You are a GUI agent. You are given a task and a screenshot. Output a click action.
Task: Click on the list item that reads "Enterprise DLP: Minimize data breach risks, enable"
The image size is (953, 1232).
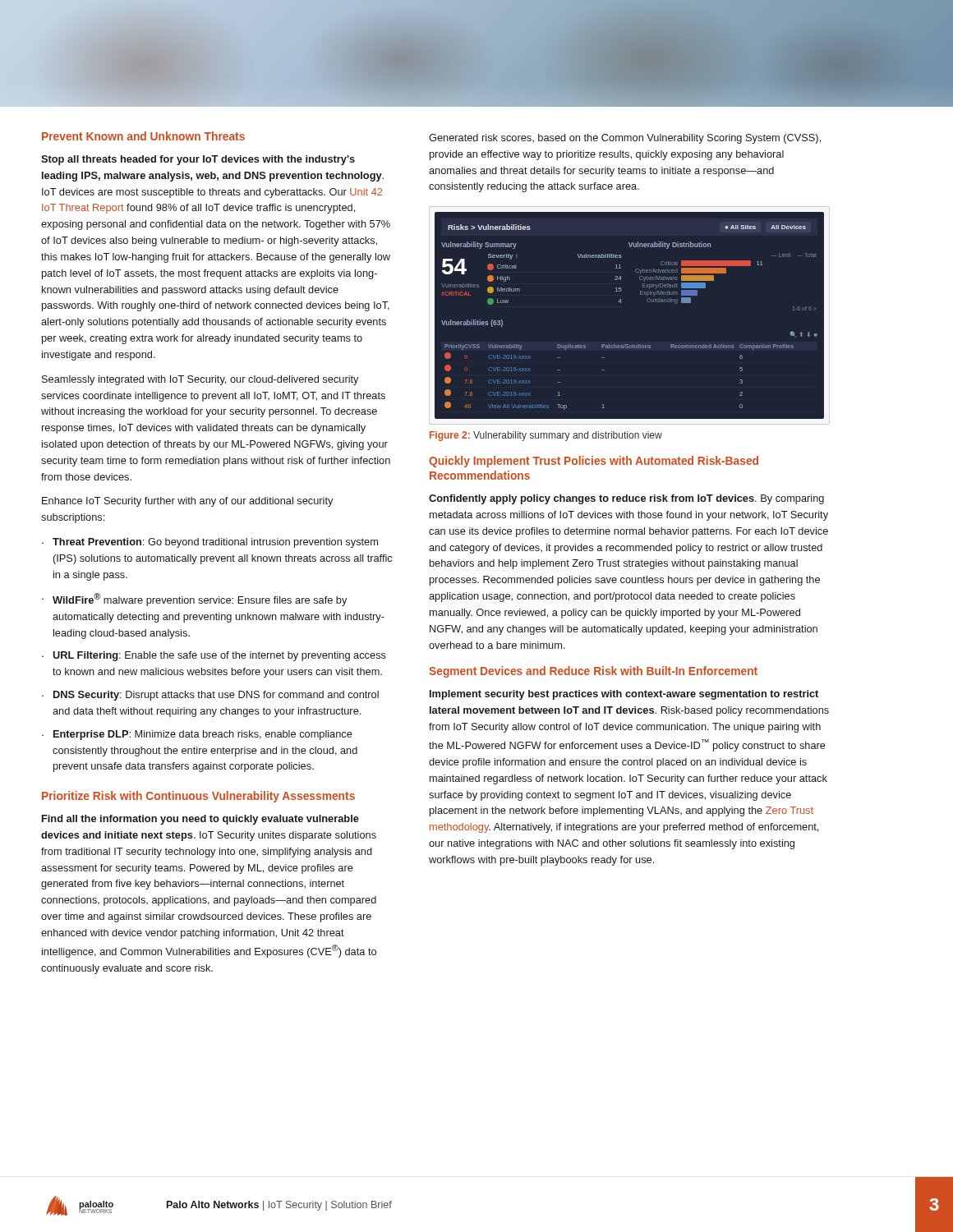pyautogui.click(x=205, y=750)
